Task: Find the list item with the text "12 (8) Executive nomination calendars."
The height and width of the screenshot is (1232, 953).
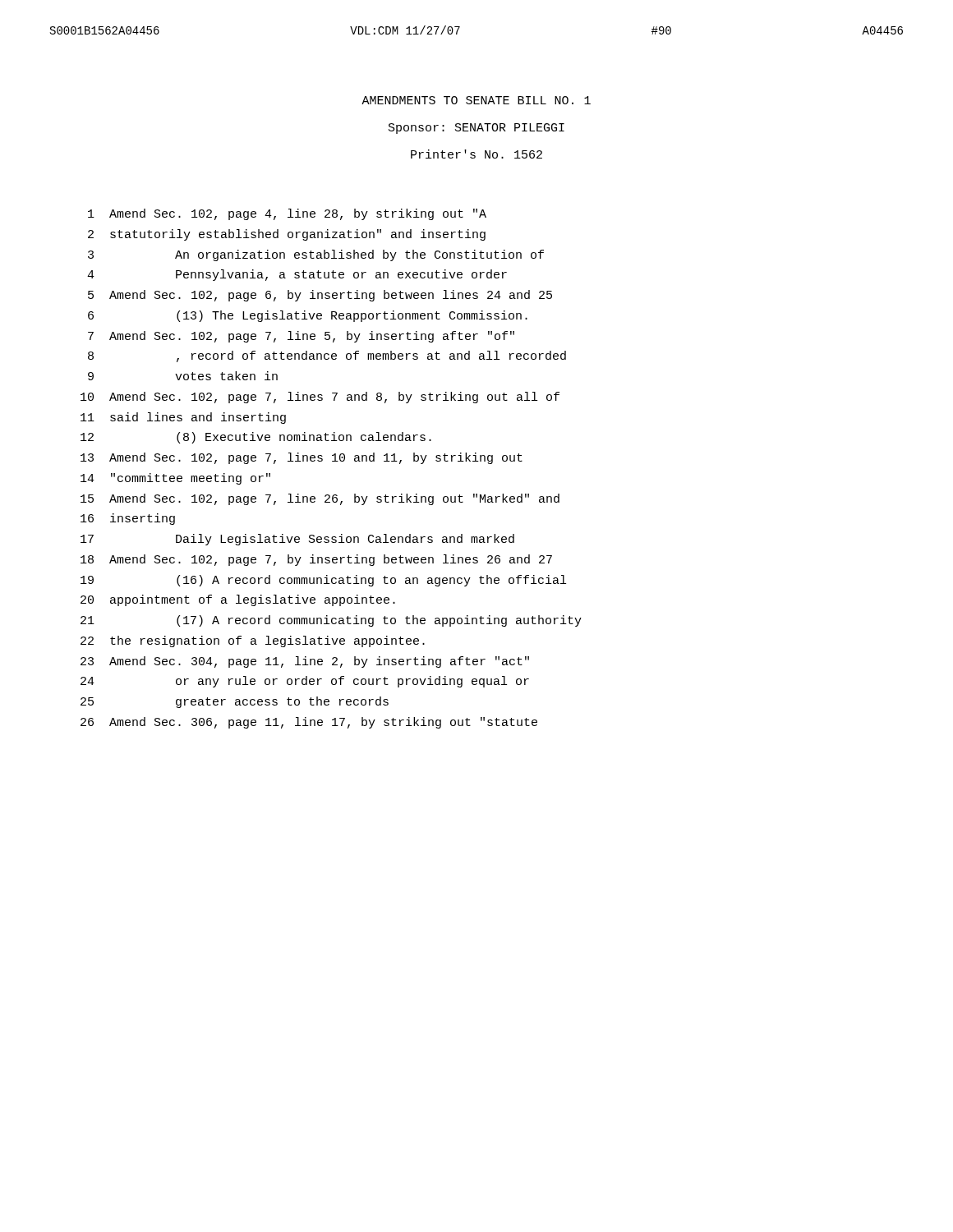Action: 256,438
